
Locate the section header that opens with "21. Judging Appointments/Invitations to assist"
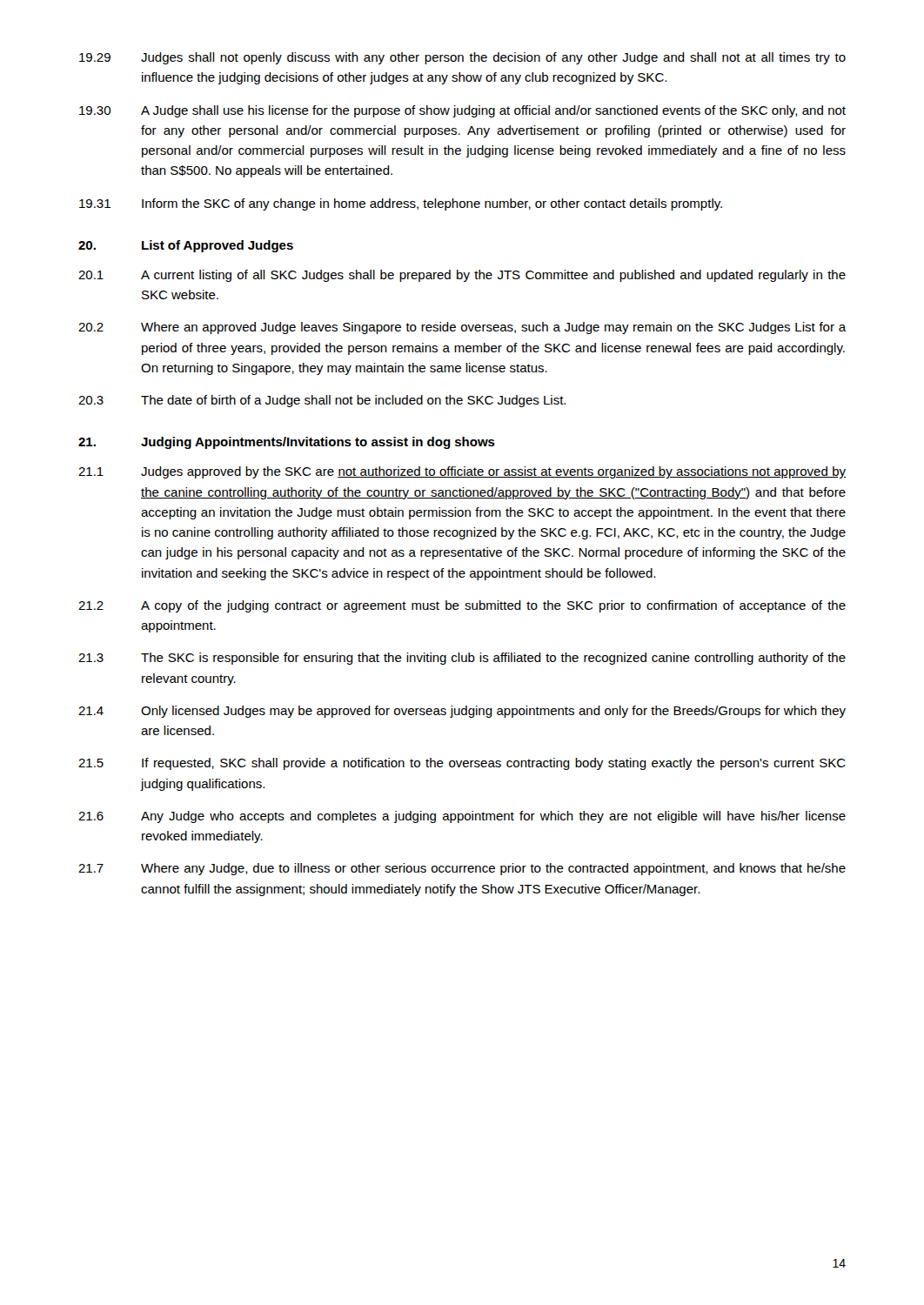pyautogui.click(x=287, y=442)
